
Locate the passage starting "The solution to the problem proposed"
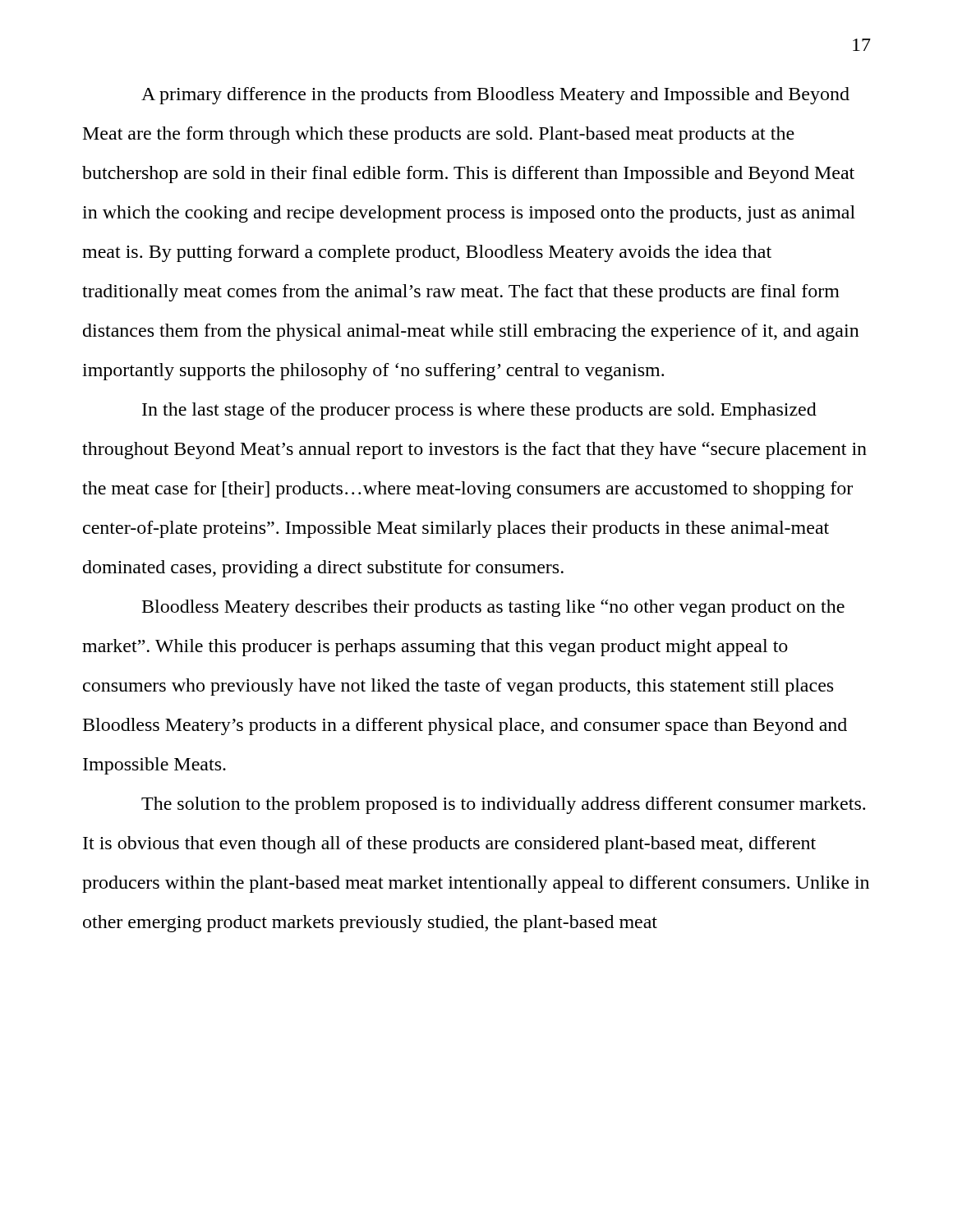click(503, 805)
